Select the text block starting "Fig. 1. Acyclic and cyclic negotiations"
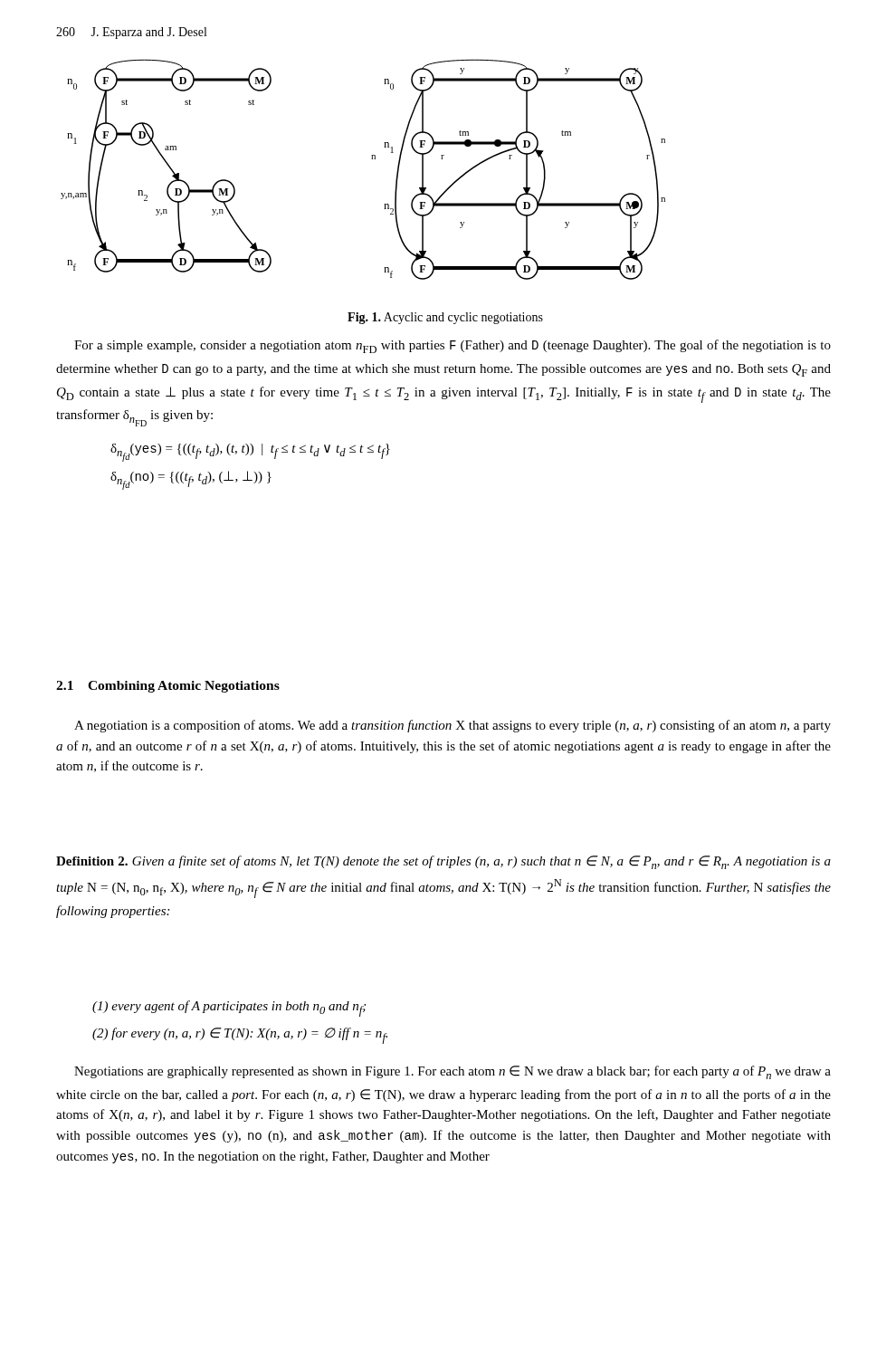 coord(445,317)
